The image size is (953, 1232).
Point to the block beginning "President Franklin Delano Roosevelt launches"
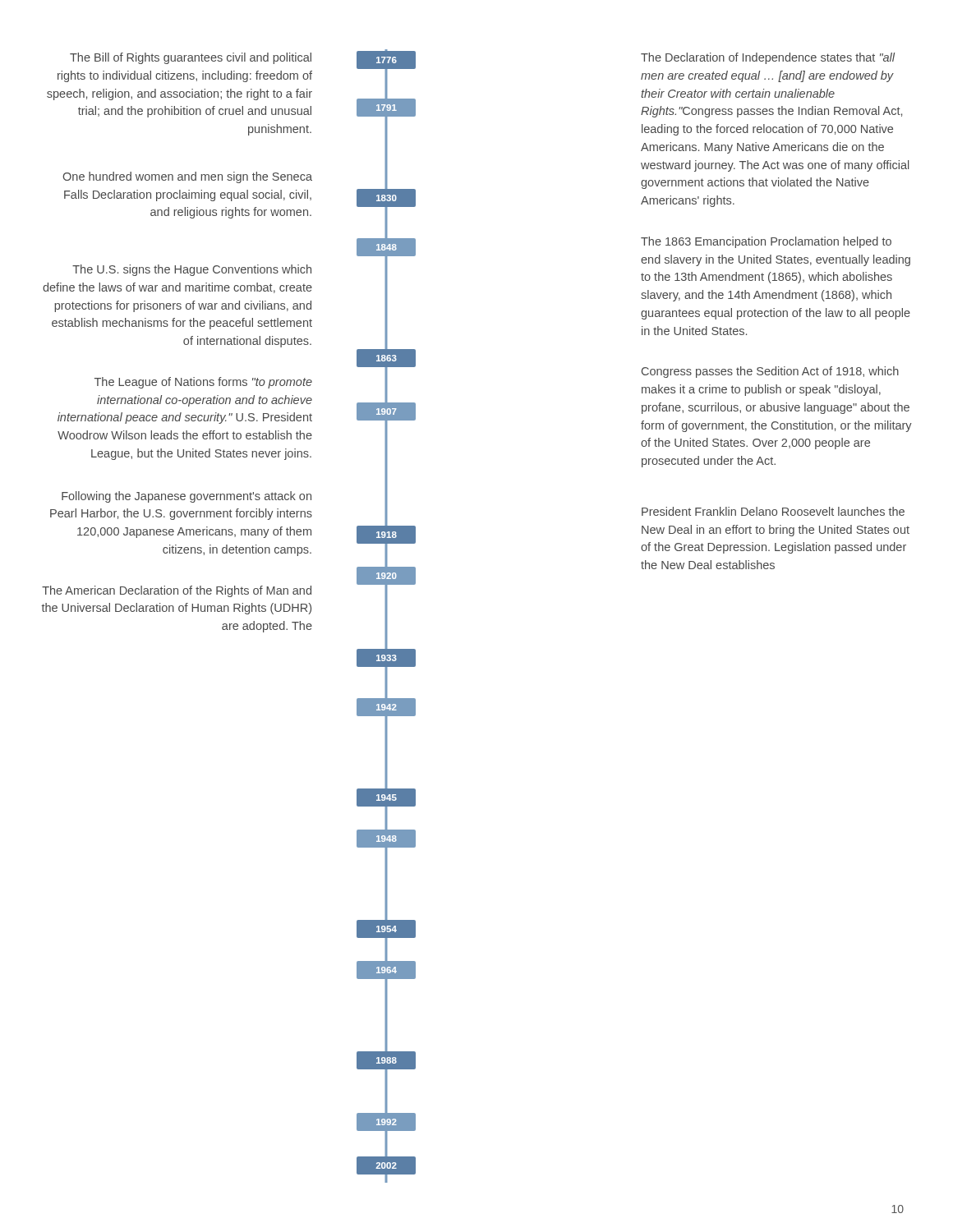[x=775, y=538]
